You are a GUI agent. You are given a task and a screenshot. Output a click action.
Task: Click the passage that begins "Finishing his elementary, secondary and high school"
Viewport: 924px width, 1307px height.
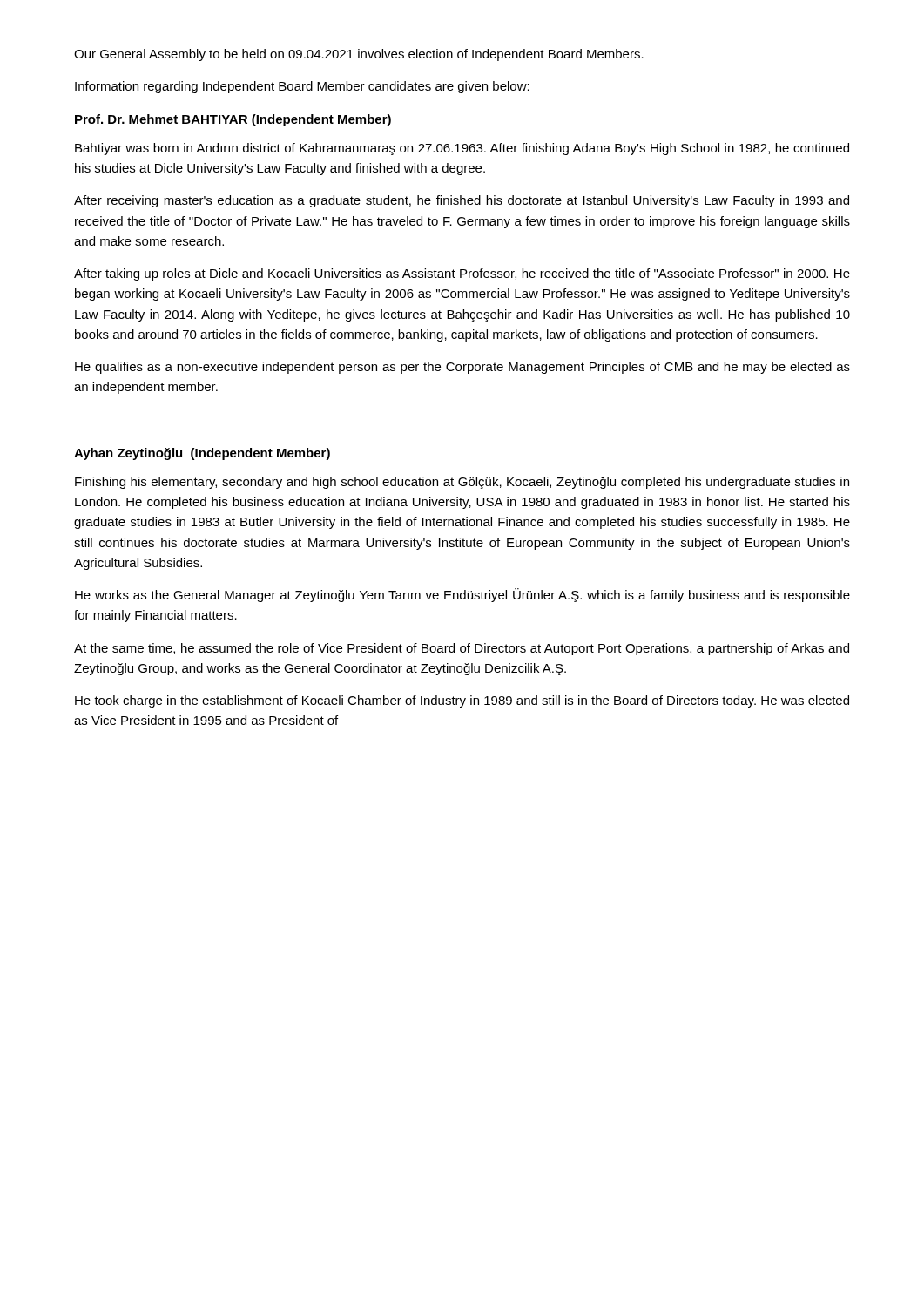click(x=462, y=522)
